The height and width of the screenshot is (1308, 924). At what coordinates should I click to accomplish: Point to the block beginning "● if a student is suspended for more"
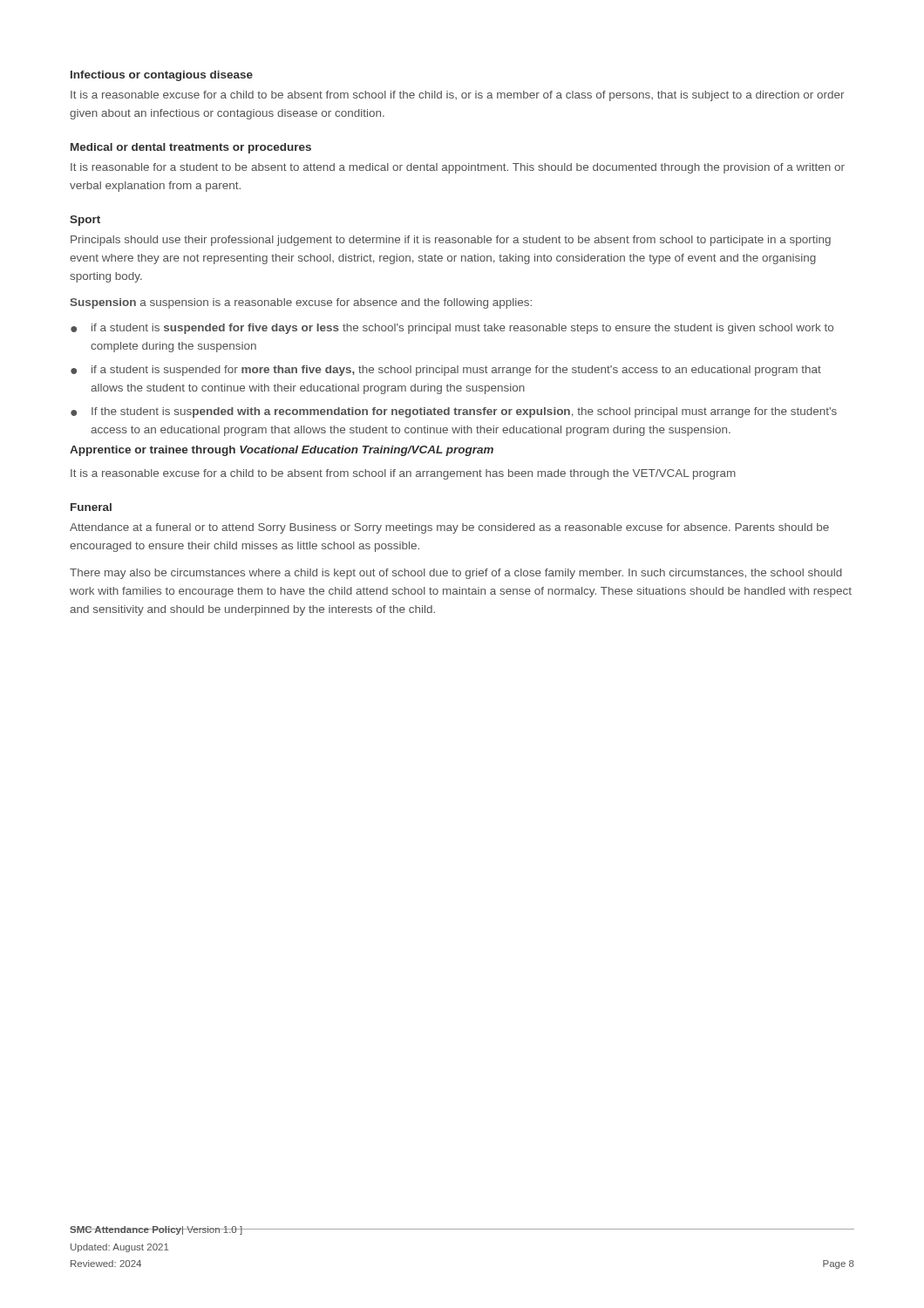(462, 379)
